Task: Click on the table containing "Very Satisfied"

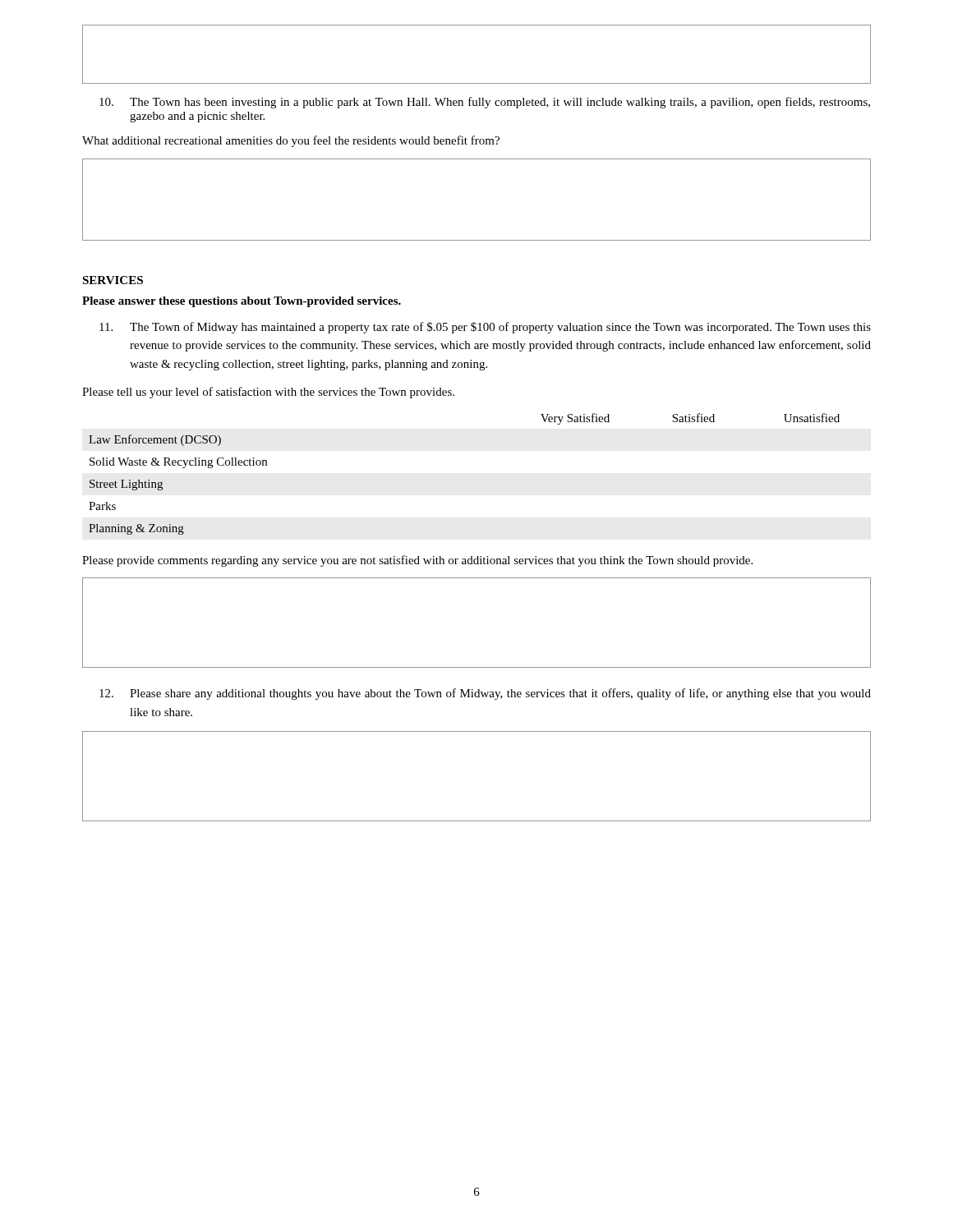Action: coord(476,474)
